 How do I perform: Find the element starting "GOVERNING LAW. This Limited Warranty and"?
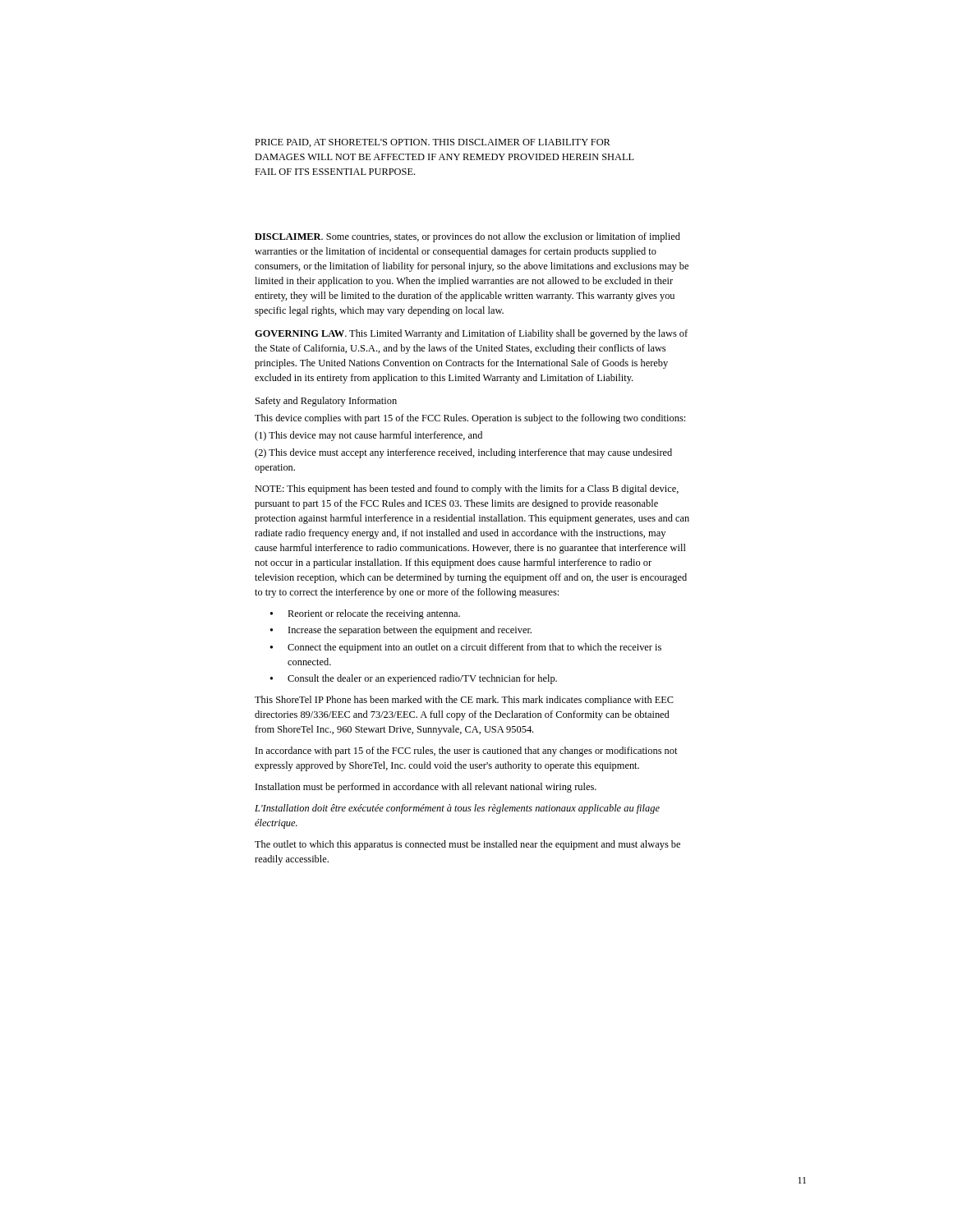pyautogui.click(x=471, y=355)
